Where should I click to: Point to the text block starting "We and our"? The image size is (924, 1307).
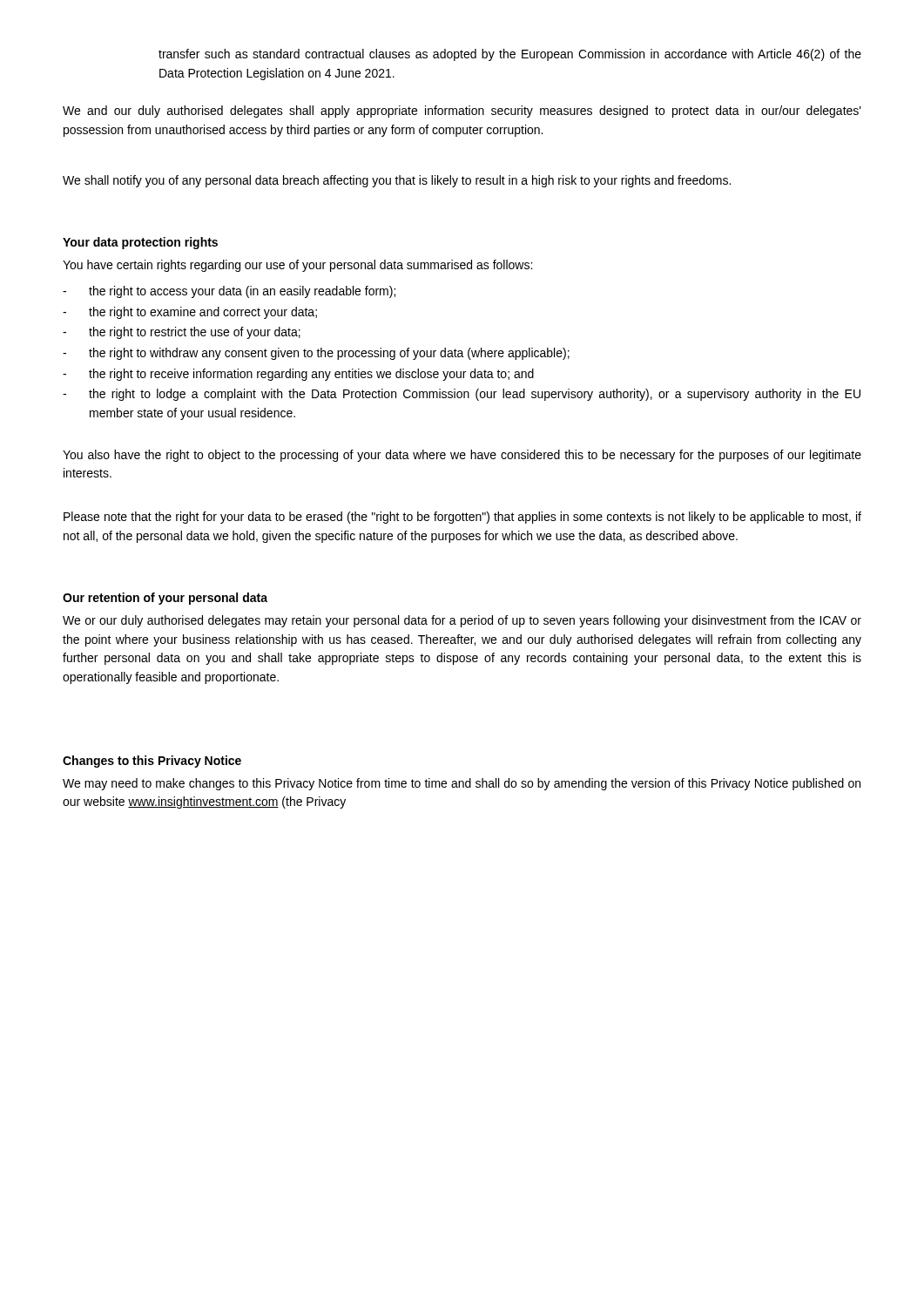coord(462,121)
